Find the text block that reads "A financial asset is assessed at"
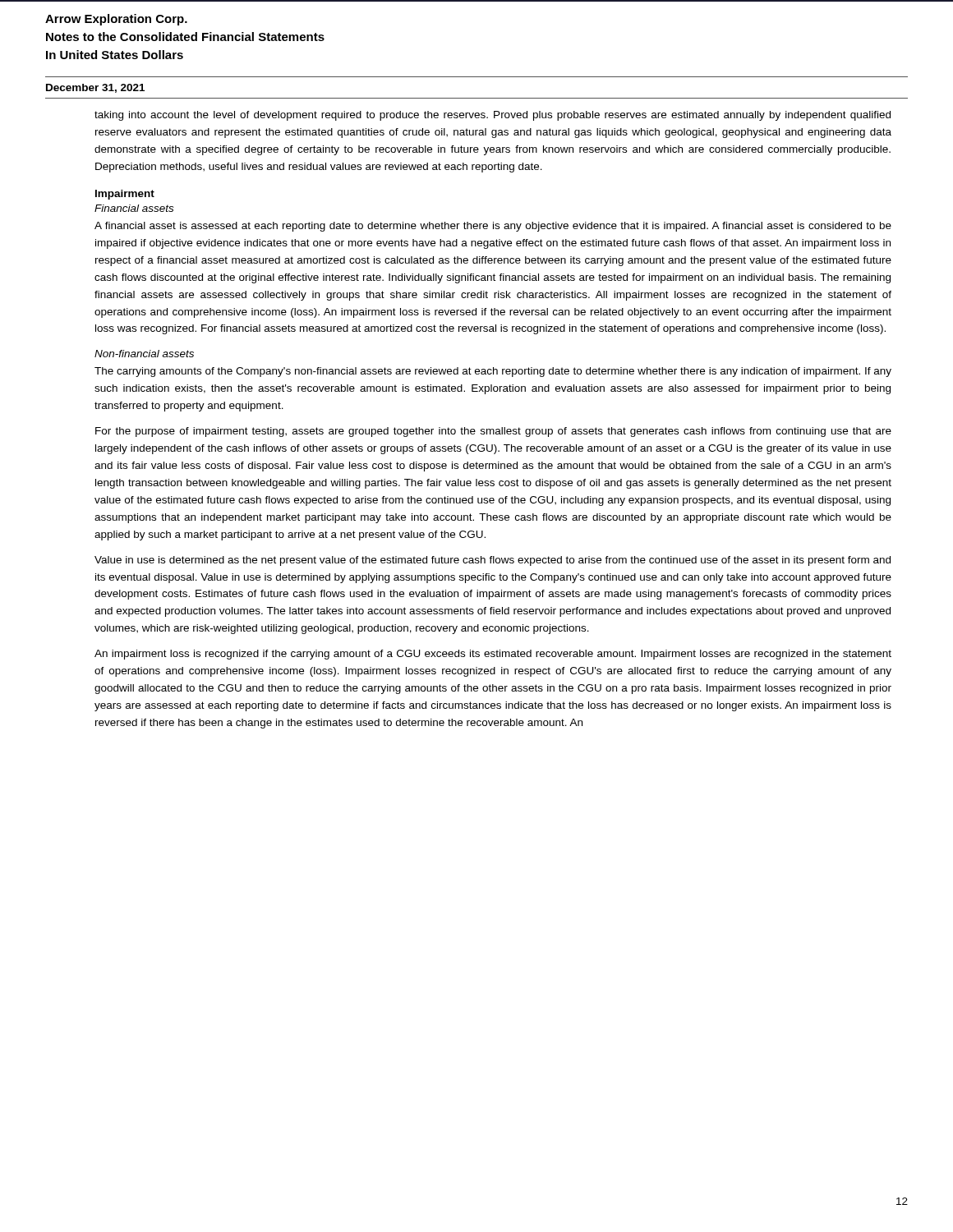The image size is (953, 1232). tap(493, 278)
